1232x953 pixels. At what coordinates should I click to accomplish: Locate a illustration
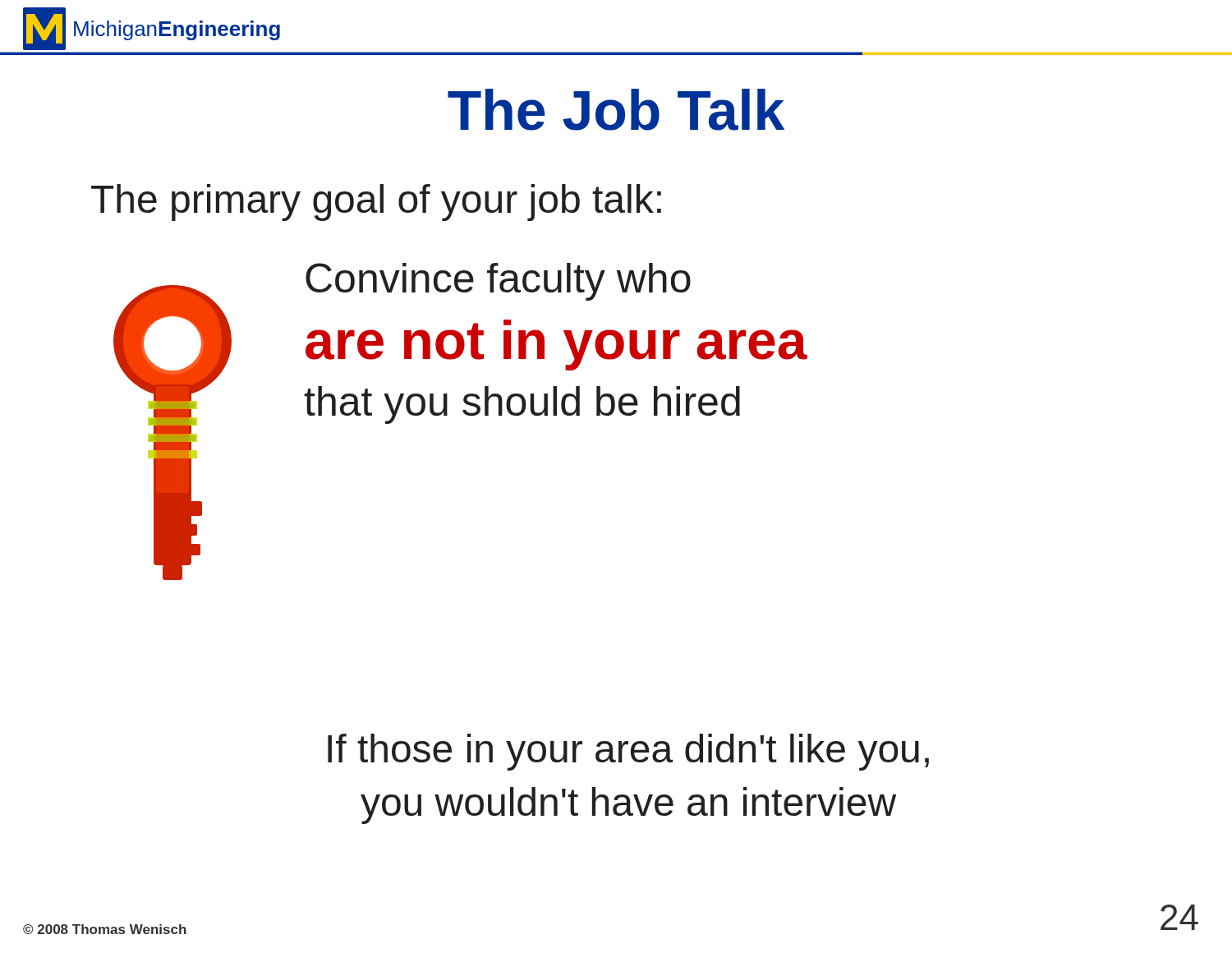[x=172, y=437]
